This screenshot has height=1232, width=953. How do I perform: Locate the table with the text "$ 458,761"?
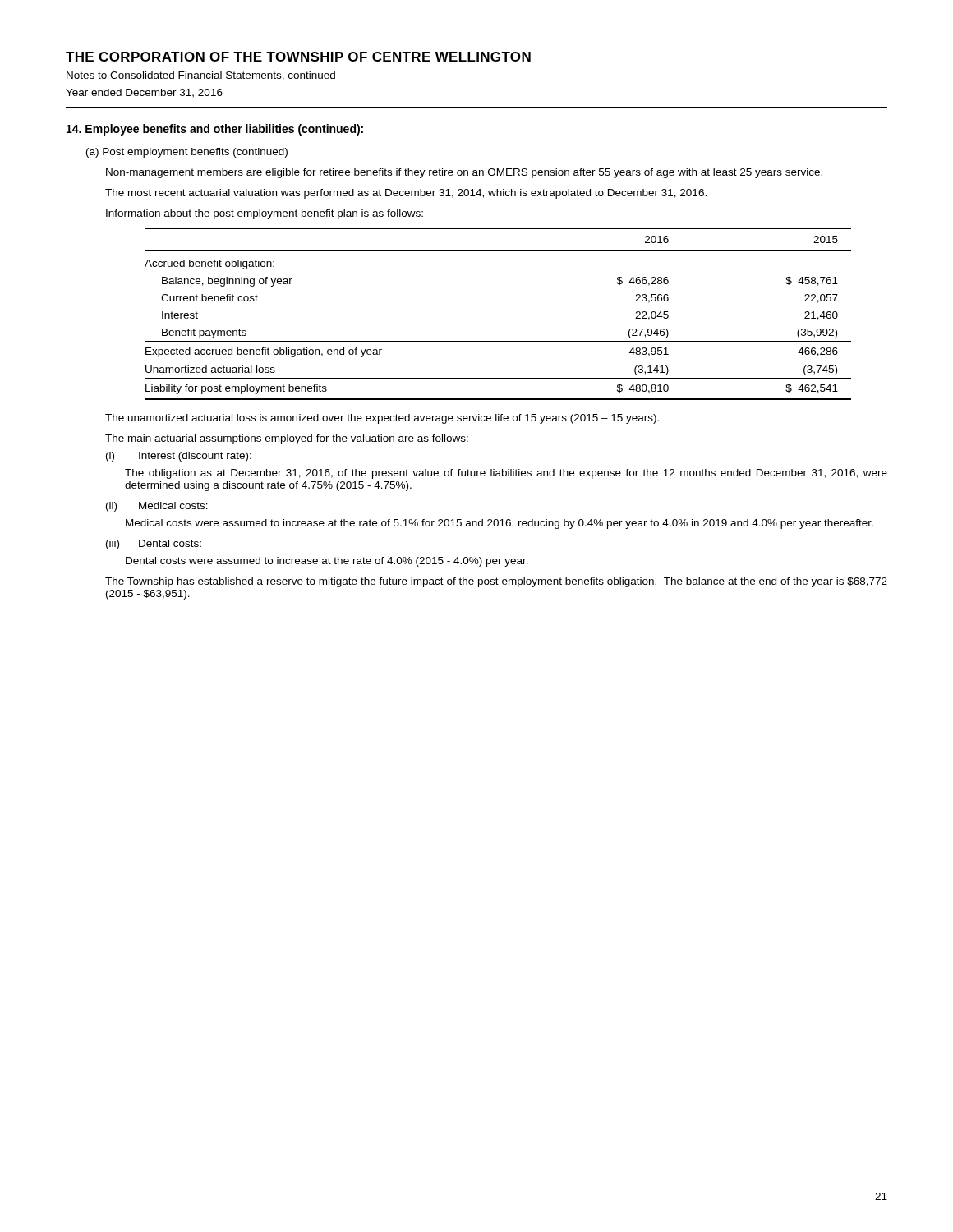coord(496,314)
